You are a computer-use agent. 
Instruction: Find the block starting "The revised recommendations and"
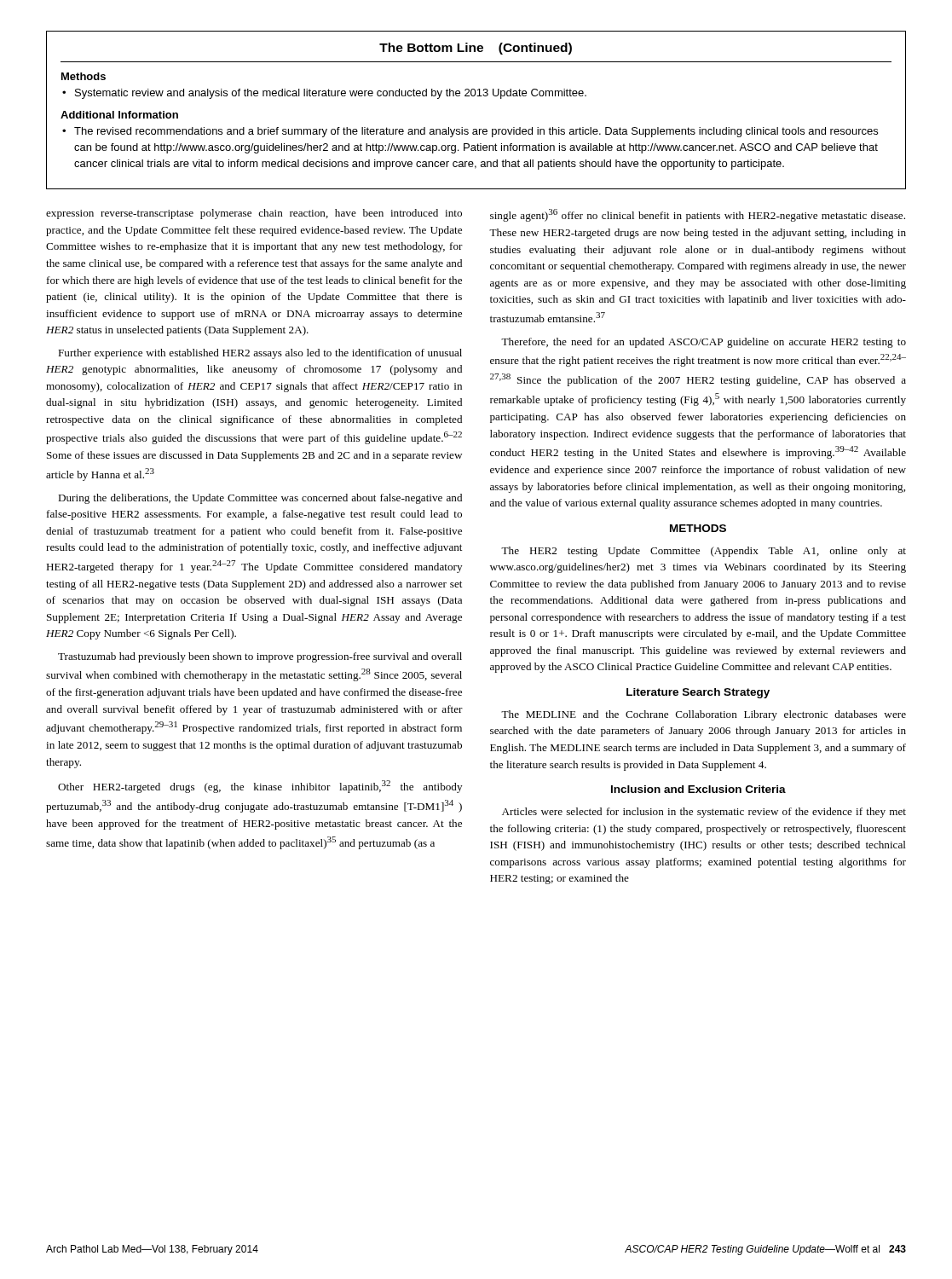476,147
